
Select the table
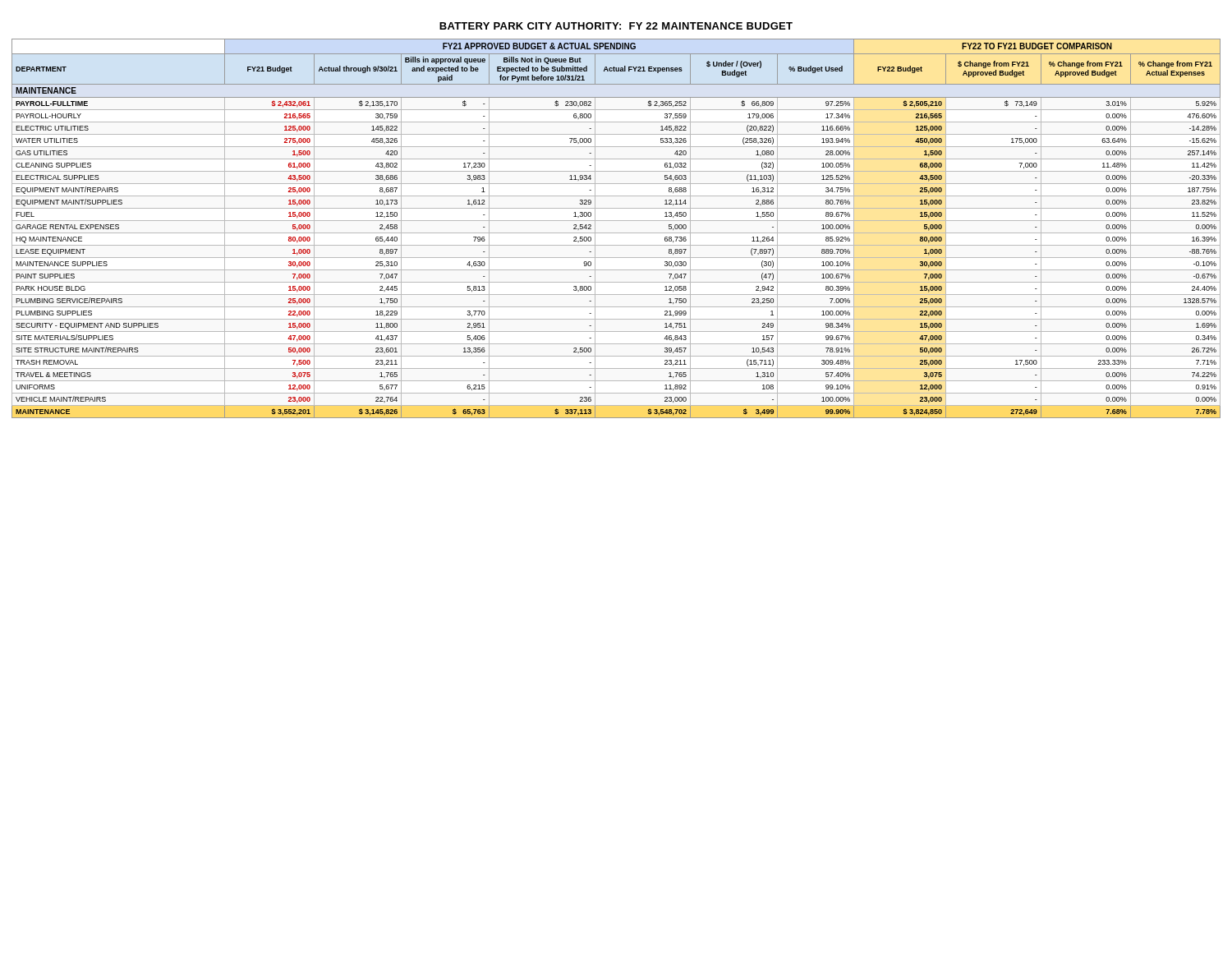tap(616, 229)
